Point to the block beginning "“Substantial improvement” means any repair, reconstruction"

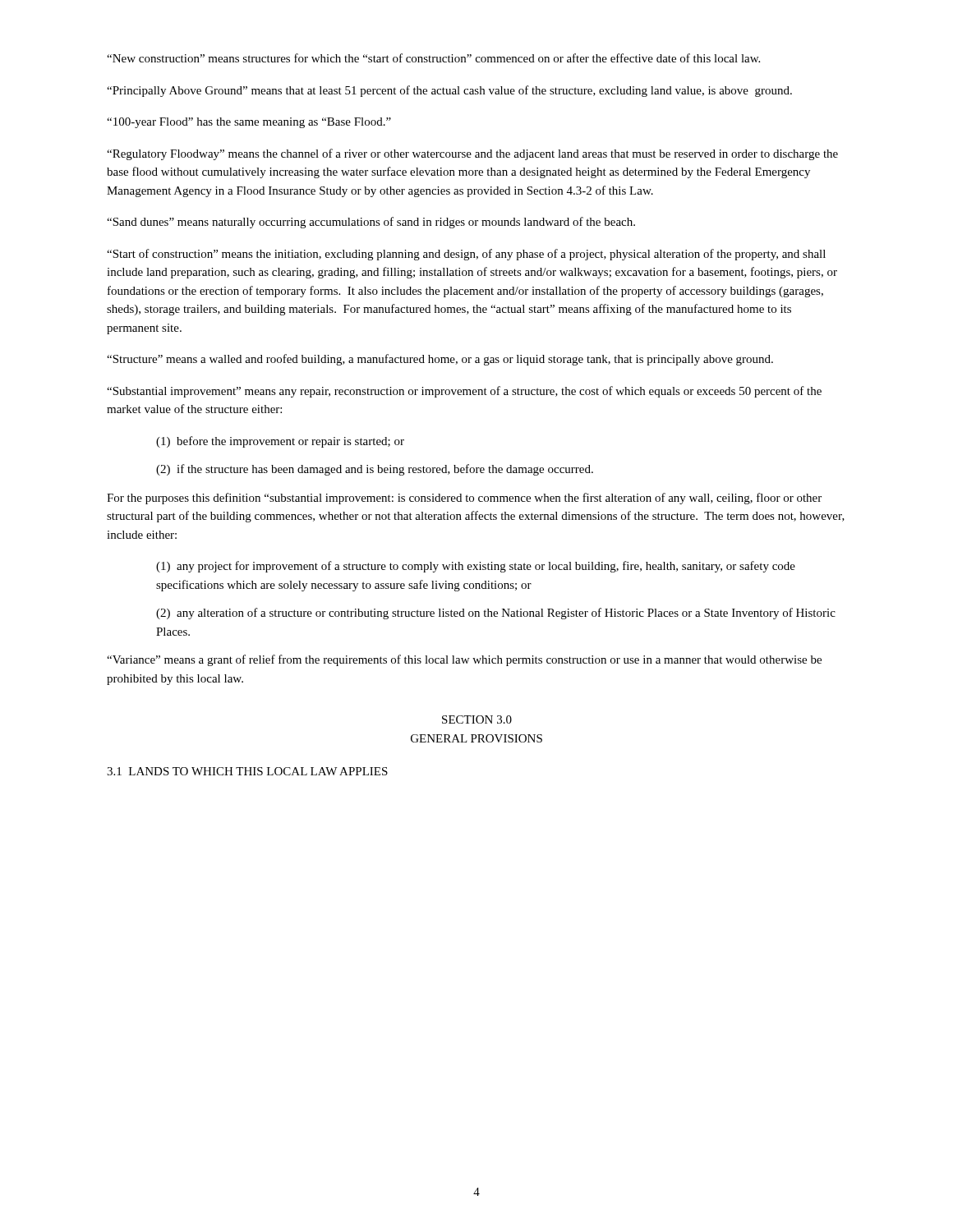(464, 400)
